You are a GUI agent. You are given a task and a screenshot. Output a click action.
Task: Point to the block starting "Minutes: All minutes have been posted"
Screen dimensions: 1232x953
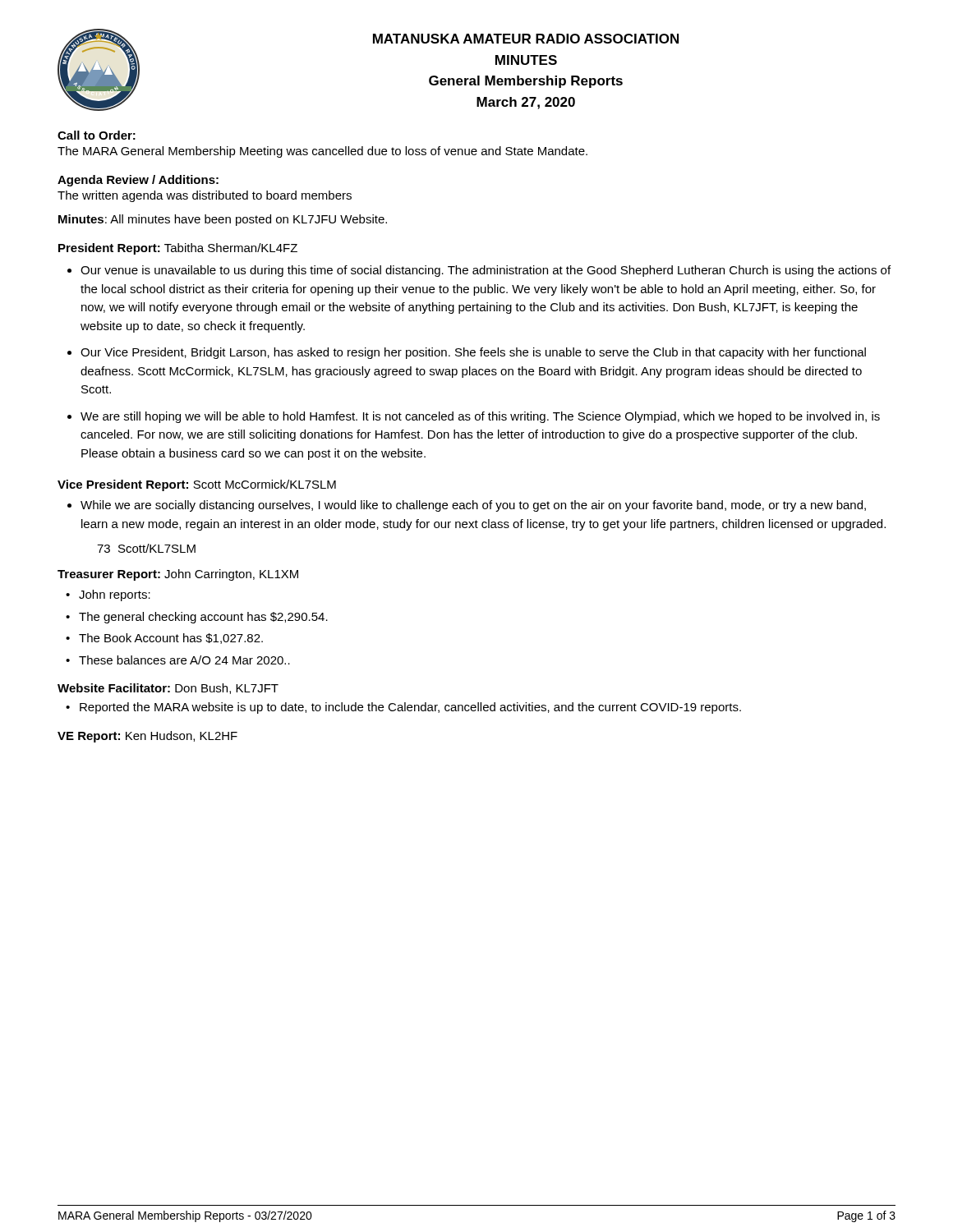223,219
